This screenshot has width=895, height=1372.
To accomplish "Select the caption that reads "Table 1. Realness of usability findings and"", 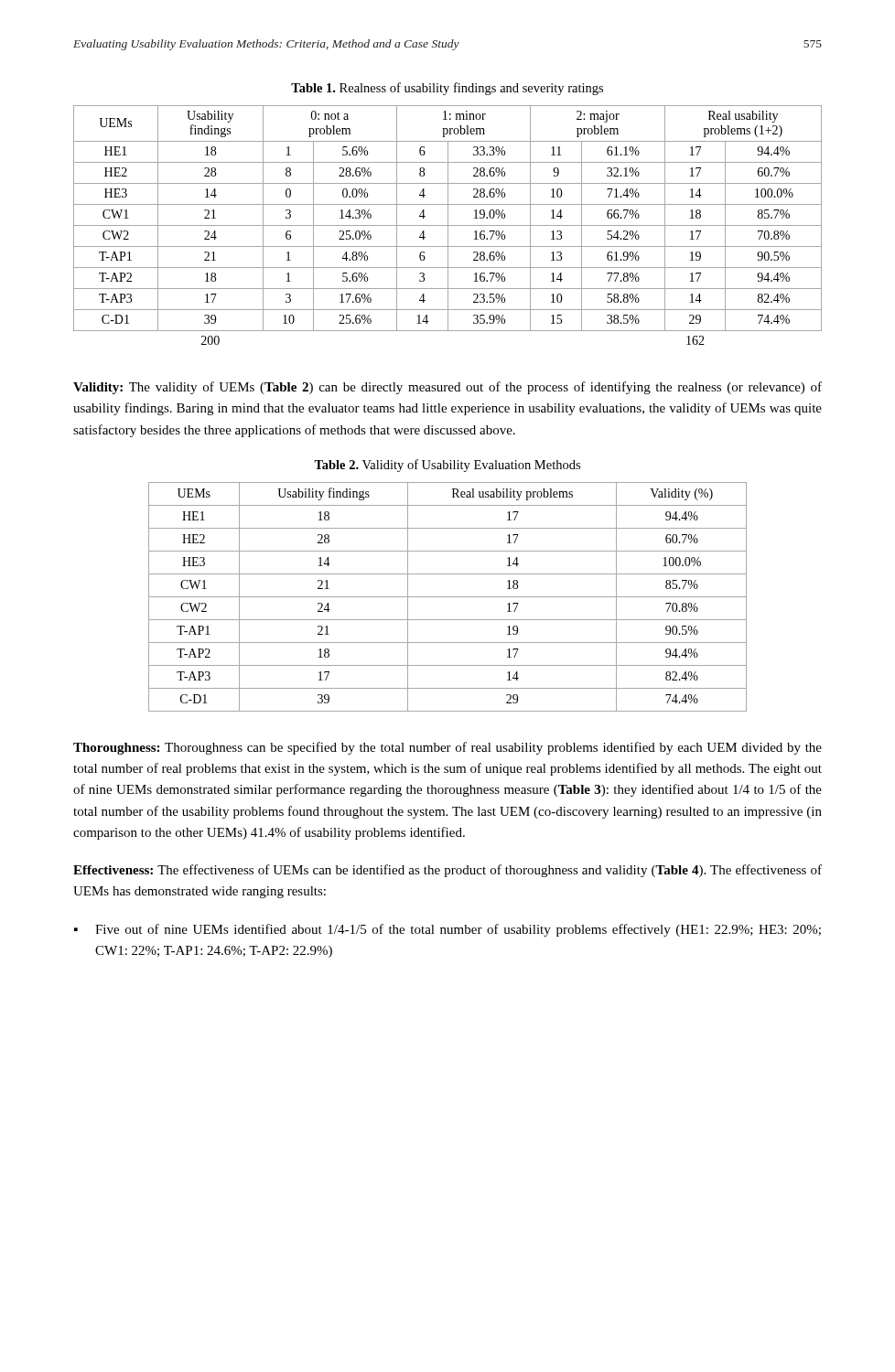I will pyautogui.click(x=448, y=88).
